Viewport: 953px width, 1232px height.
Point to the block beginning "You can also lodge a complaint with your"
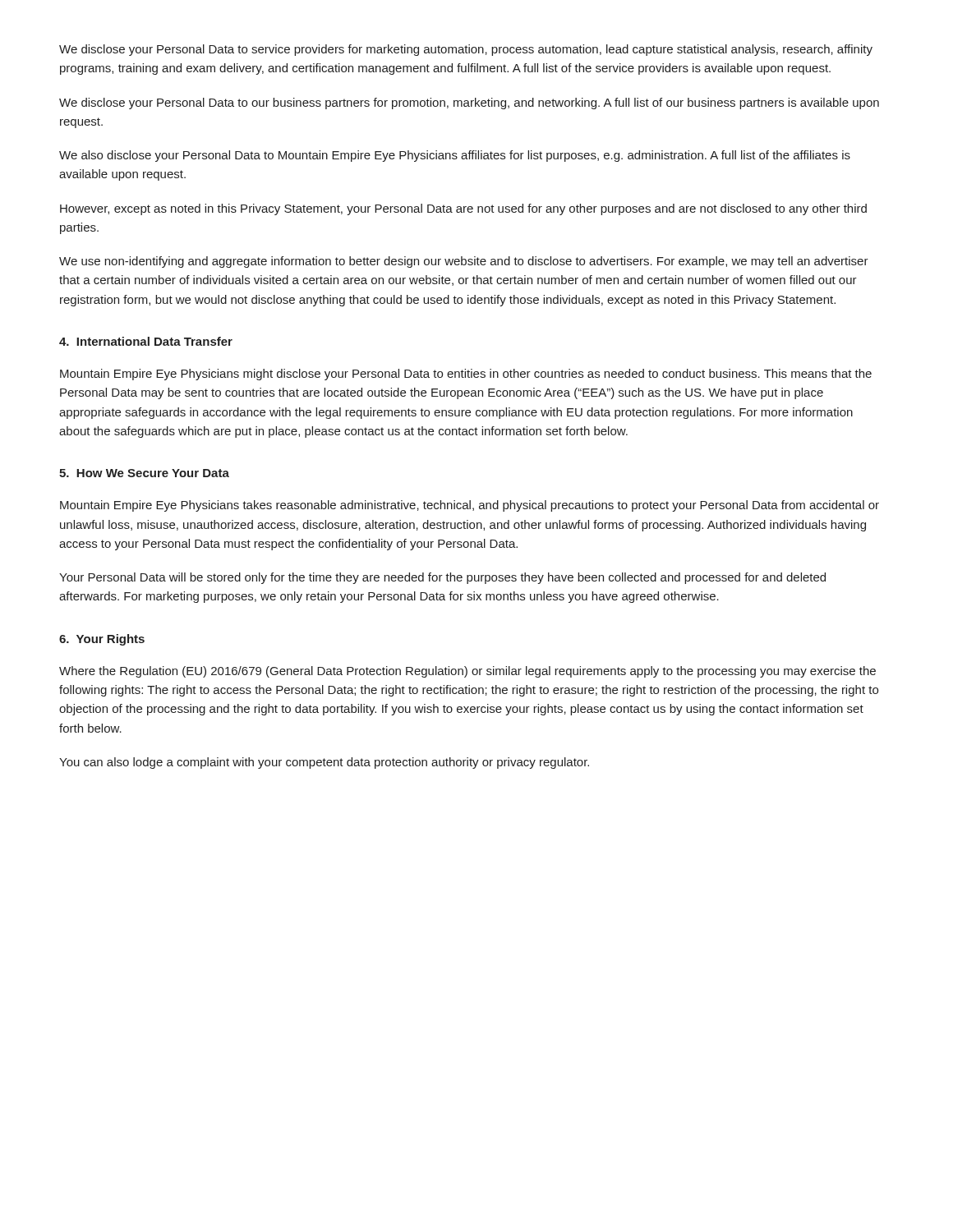(x=325, y=762)
